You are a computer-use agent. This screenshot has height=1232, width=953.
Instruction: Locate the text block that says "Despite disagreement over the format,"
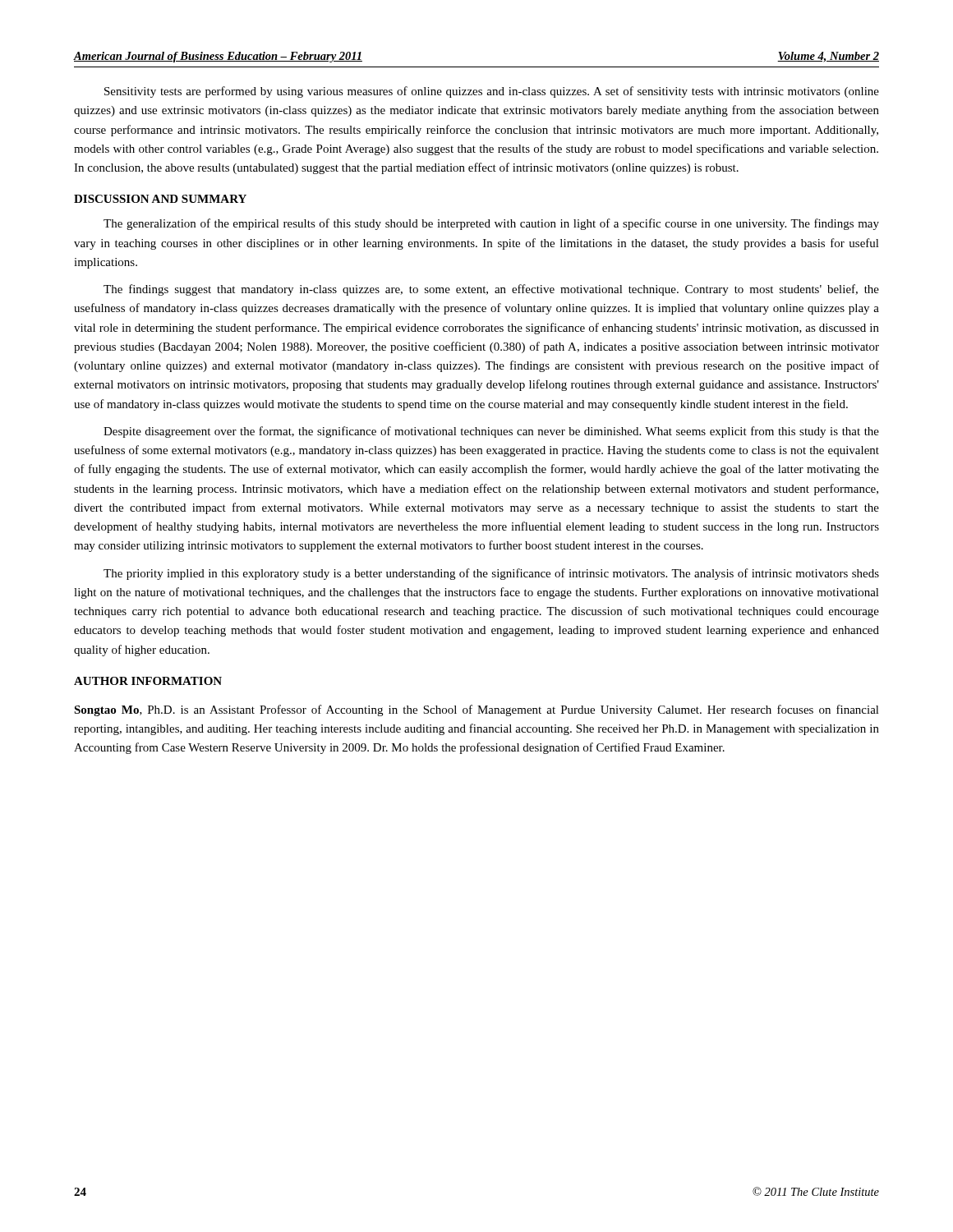click(x=476, y=489)
